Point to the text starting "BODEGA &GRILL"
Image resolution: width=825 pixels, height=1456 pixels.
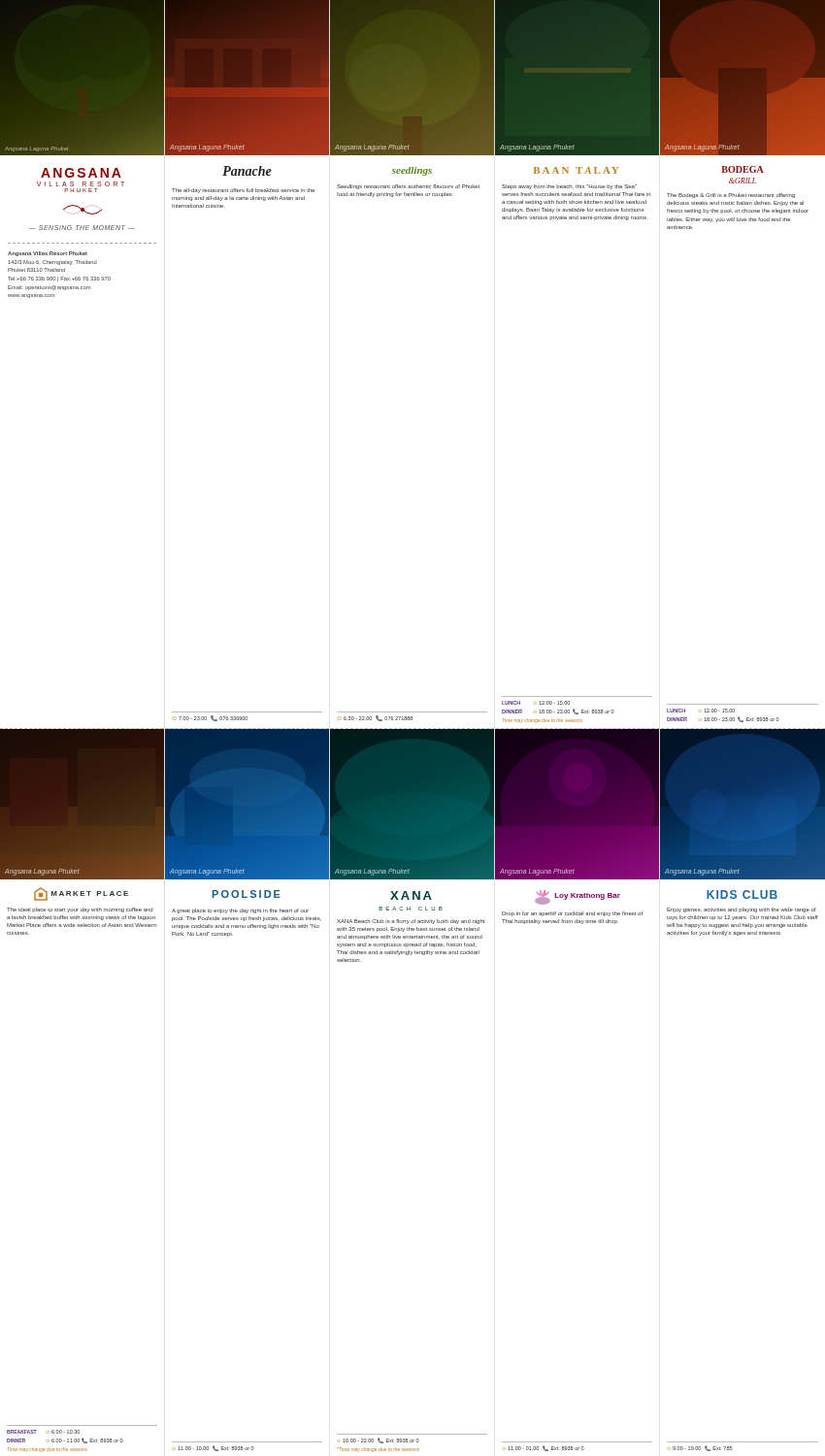742,175
